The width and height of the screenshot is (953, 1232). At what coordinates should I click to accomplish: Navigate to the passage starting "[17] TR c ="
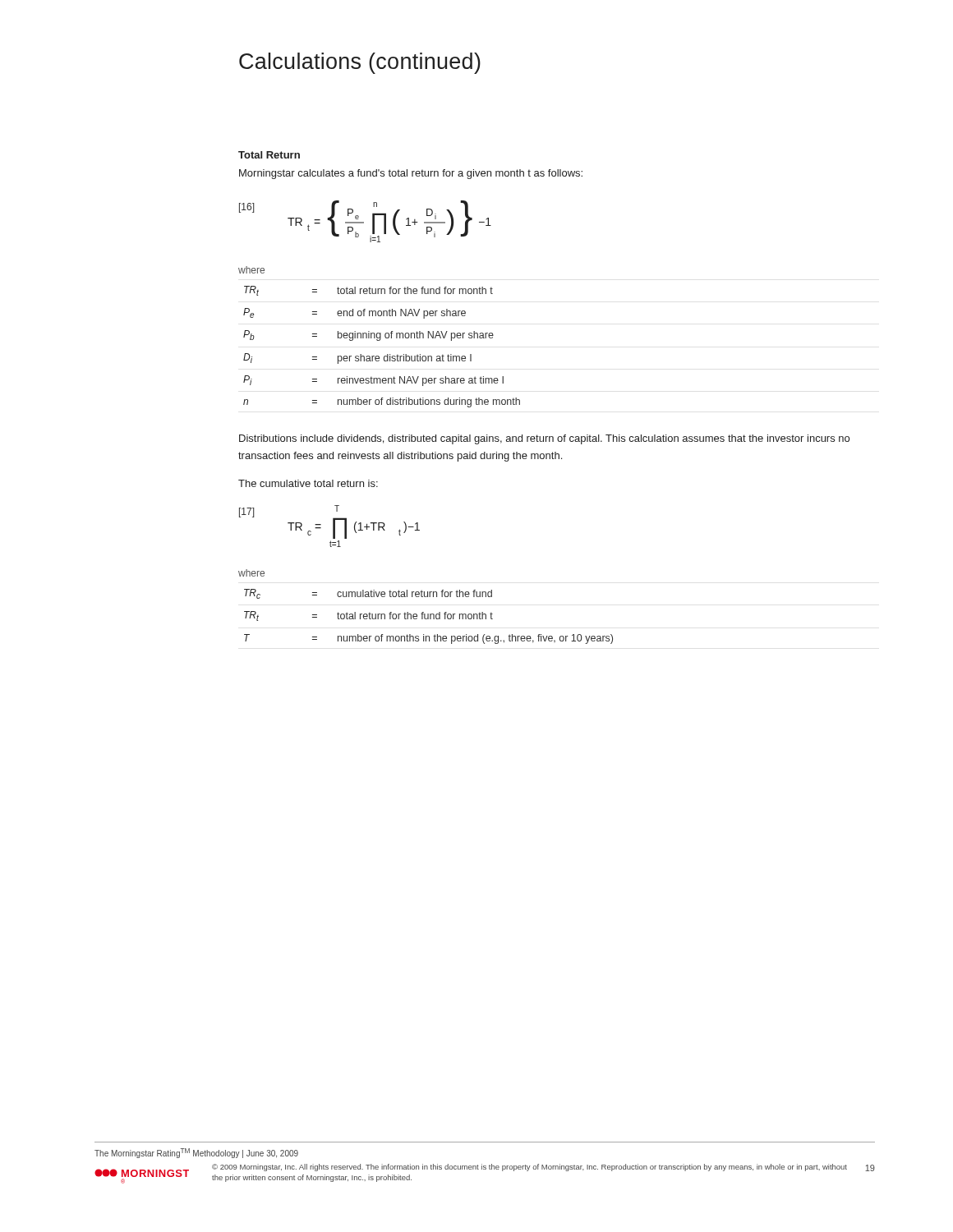[x=361, y=527]
